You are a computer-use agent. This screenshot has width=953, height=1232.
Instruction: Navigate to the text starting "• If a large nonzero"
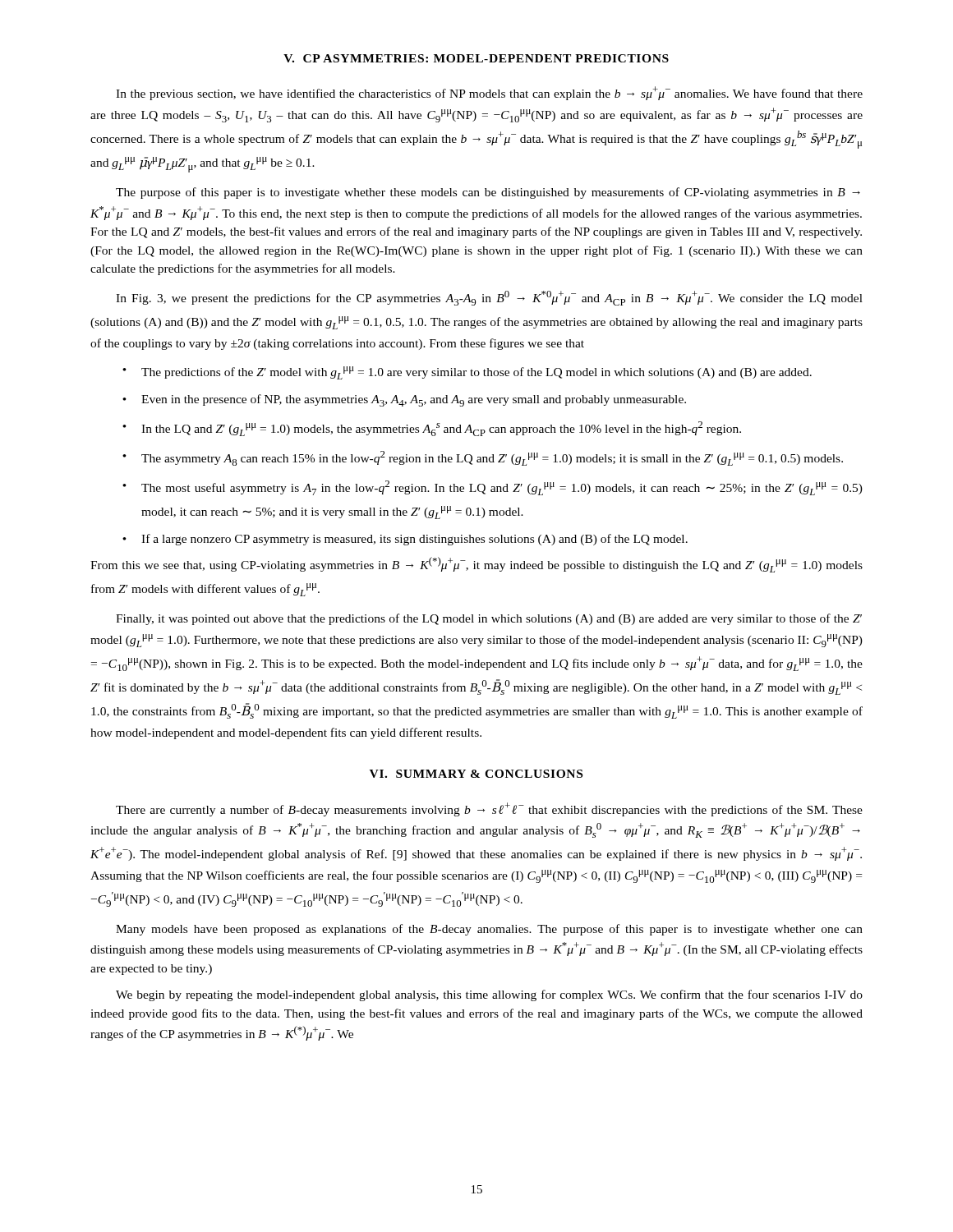click(x=492, y=539)
